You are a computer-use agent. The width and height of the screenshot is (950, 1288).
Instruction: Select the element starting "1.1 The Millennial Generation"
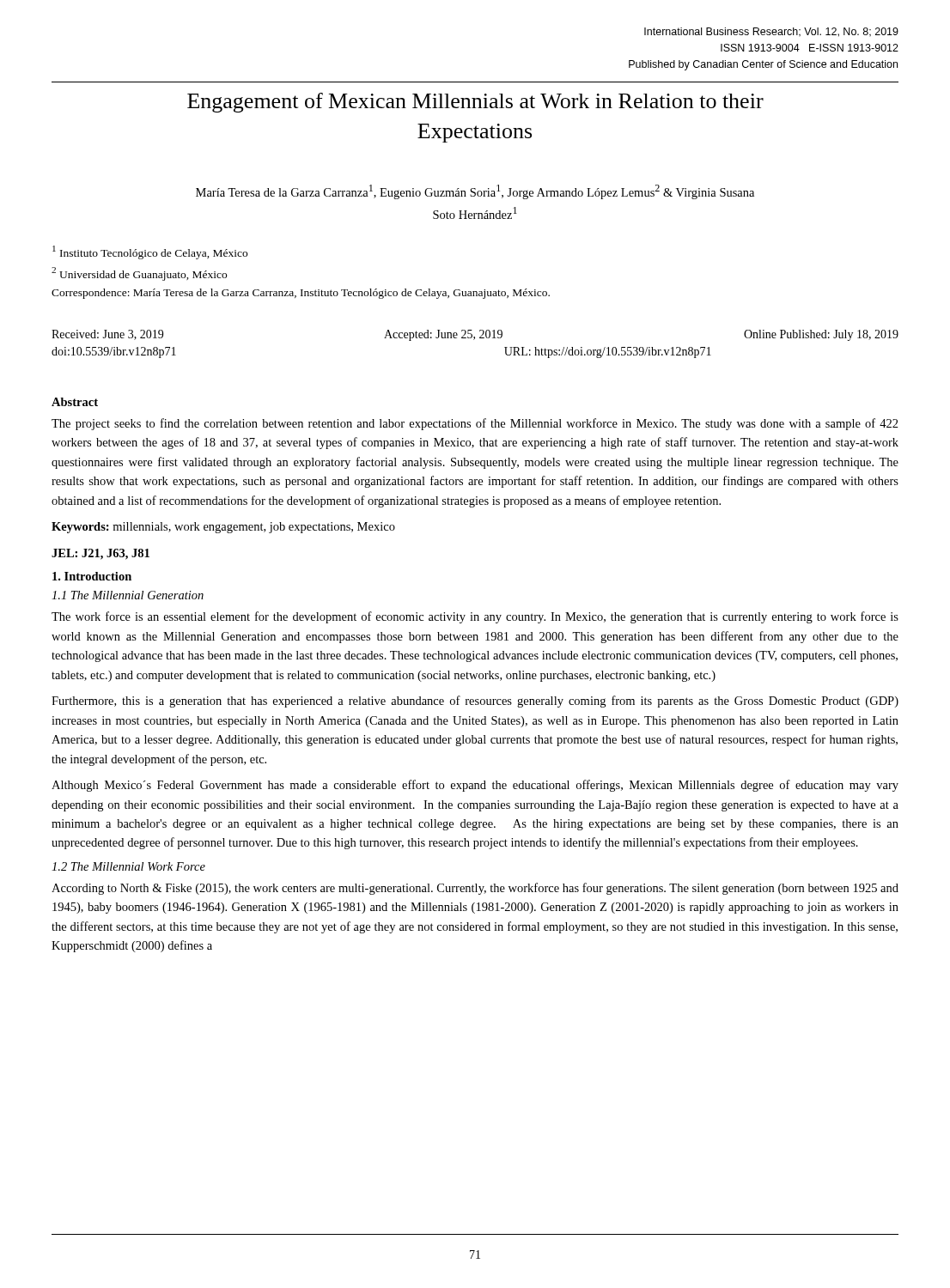coord(128,595)
